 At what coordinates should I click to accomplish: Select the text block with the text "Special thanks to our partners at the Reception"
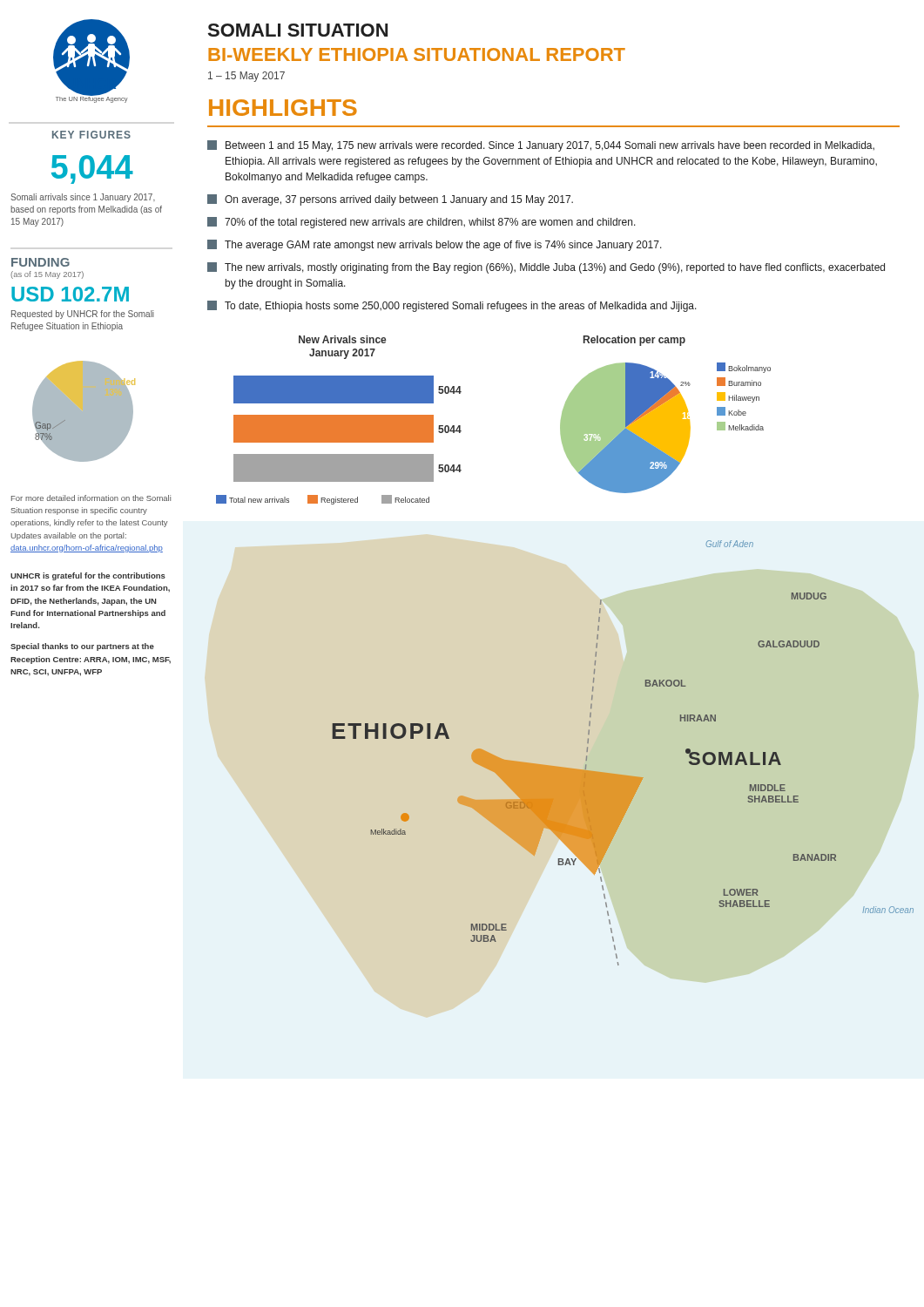(91, 659)
